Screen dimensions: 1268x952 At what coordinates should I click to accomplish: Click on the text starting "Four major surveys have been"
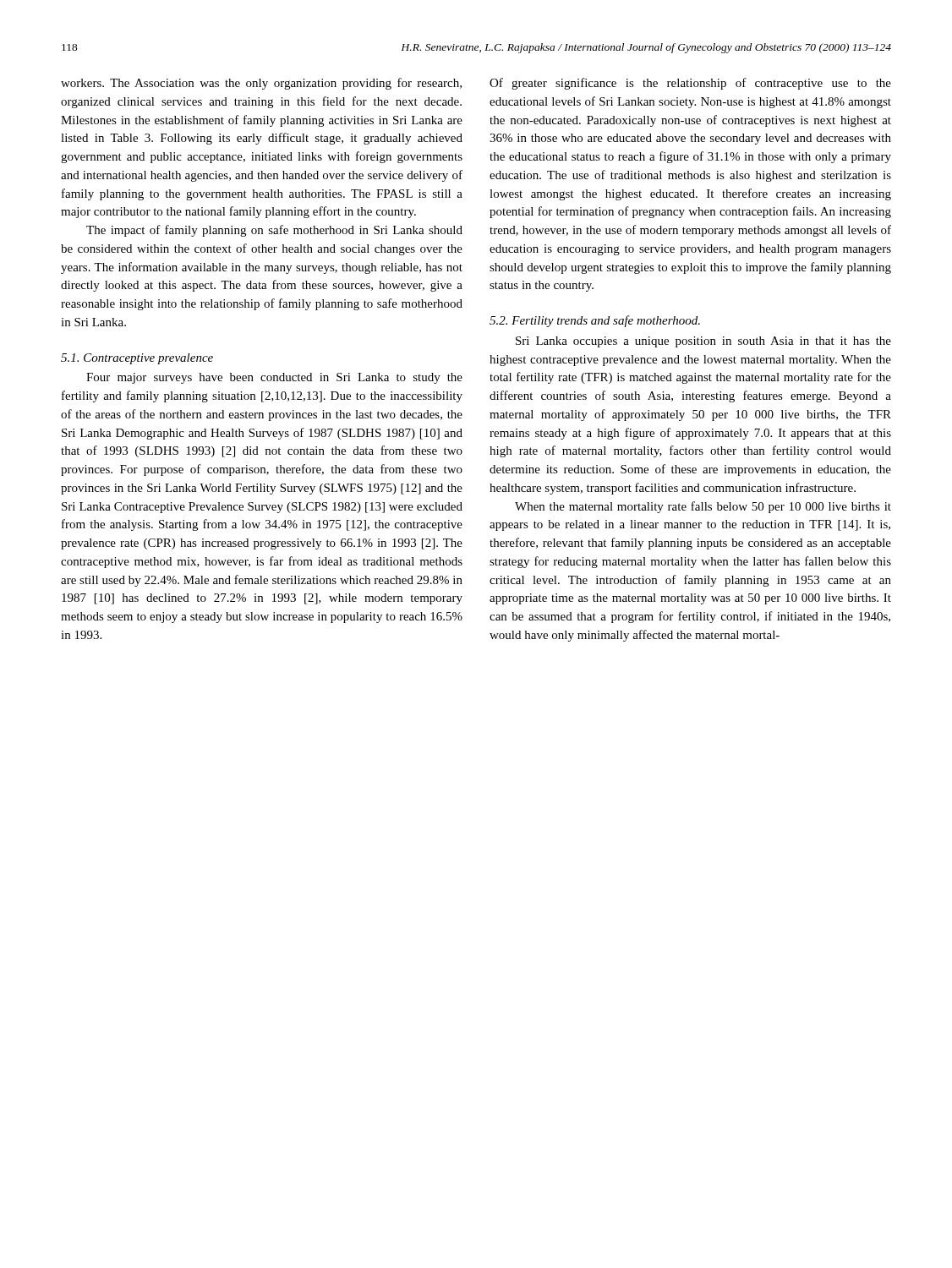coord(262,507)
